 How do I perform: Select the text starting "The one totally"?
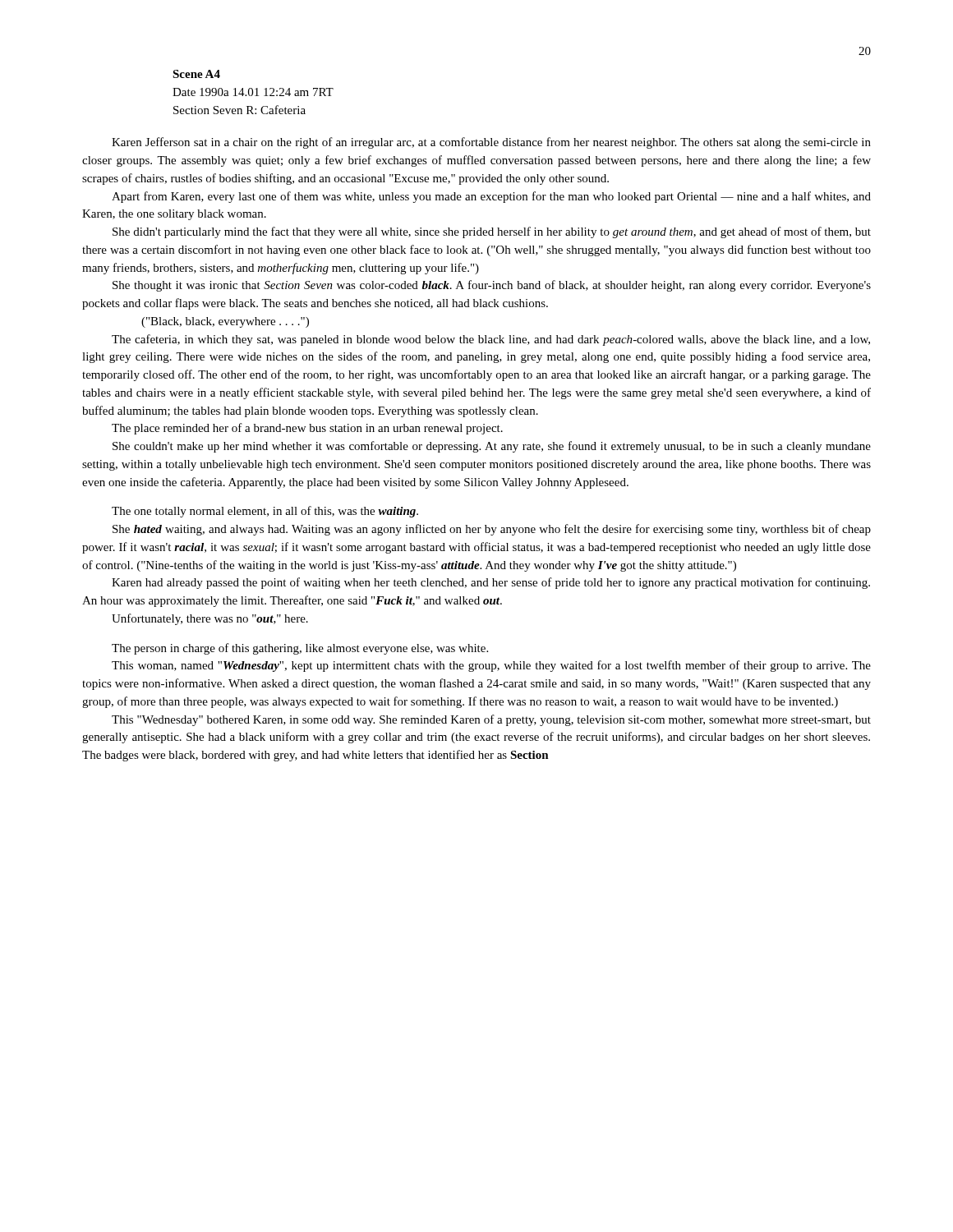265,511
